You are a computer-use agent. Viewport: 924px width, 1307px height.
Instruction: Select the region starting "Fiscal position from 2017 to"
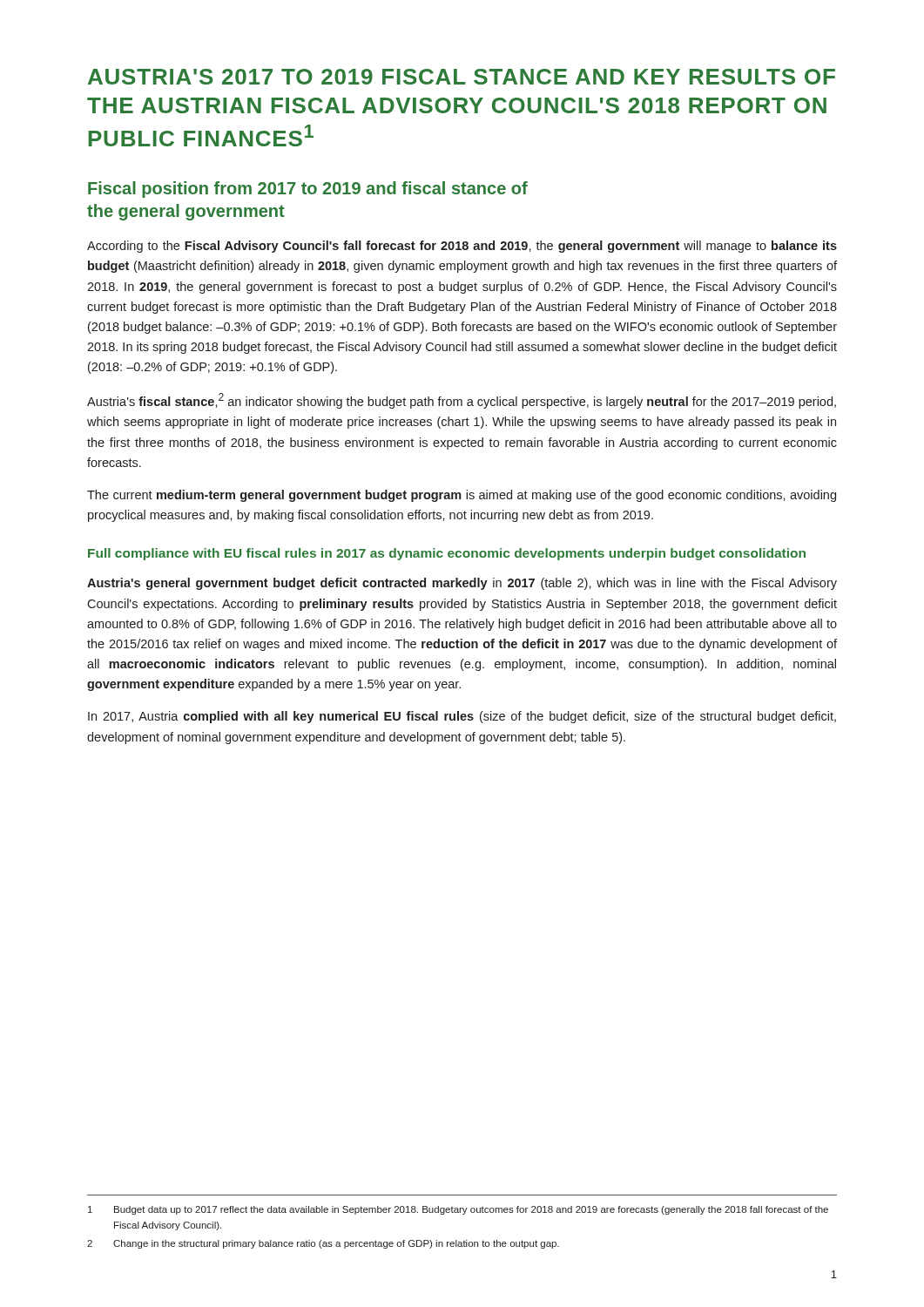coord(307,200)
